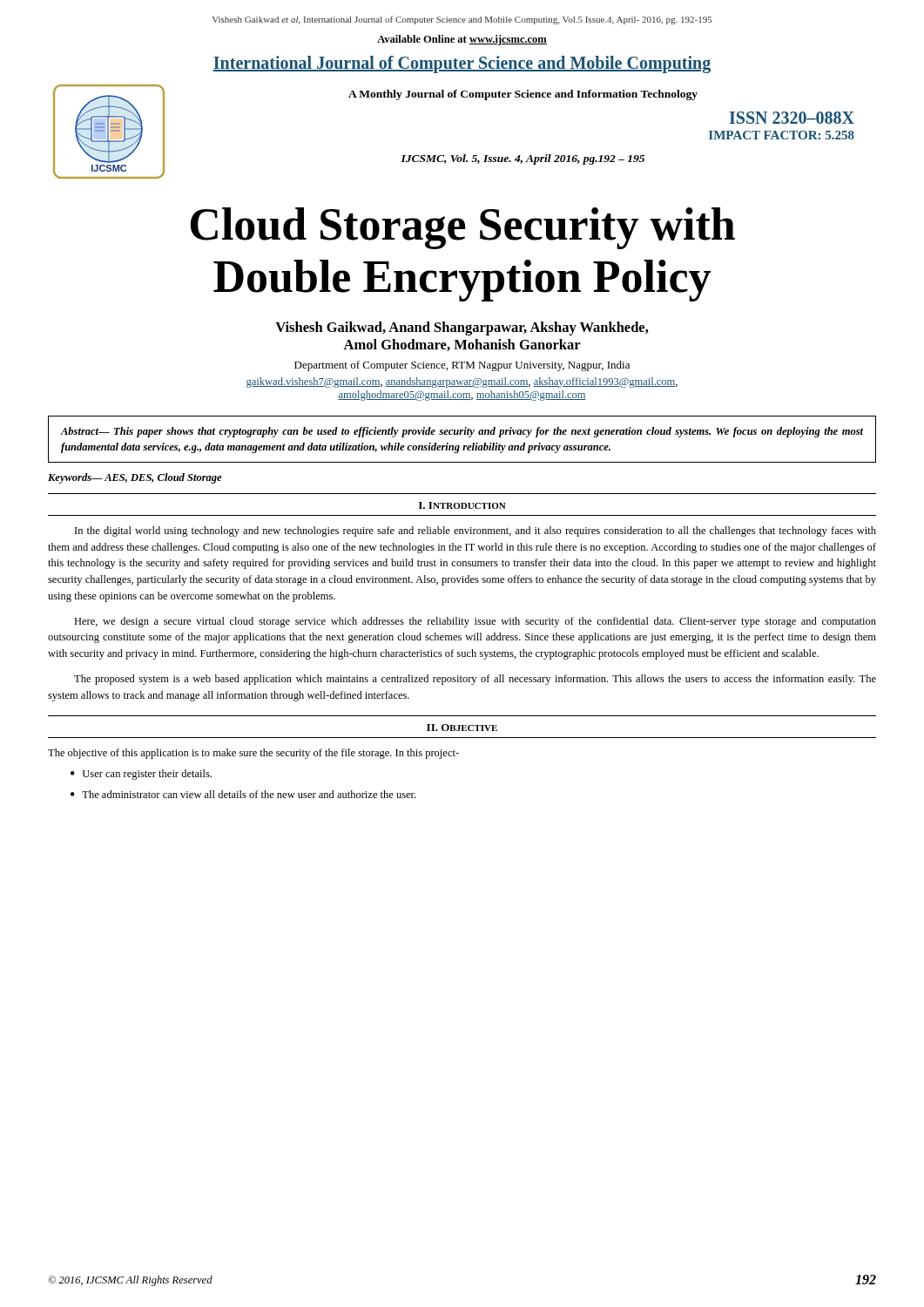
Task: Click on the region starting "Abstract— This paper shows"
Action: [x=462, y=439]
